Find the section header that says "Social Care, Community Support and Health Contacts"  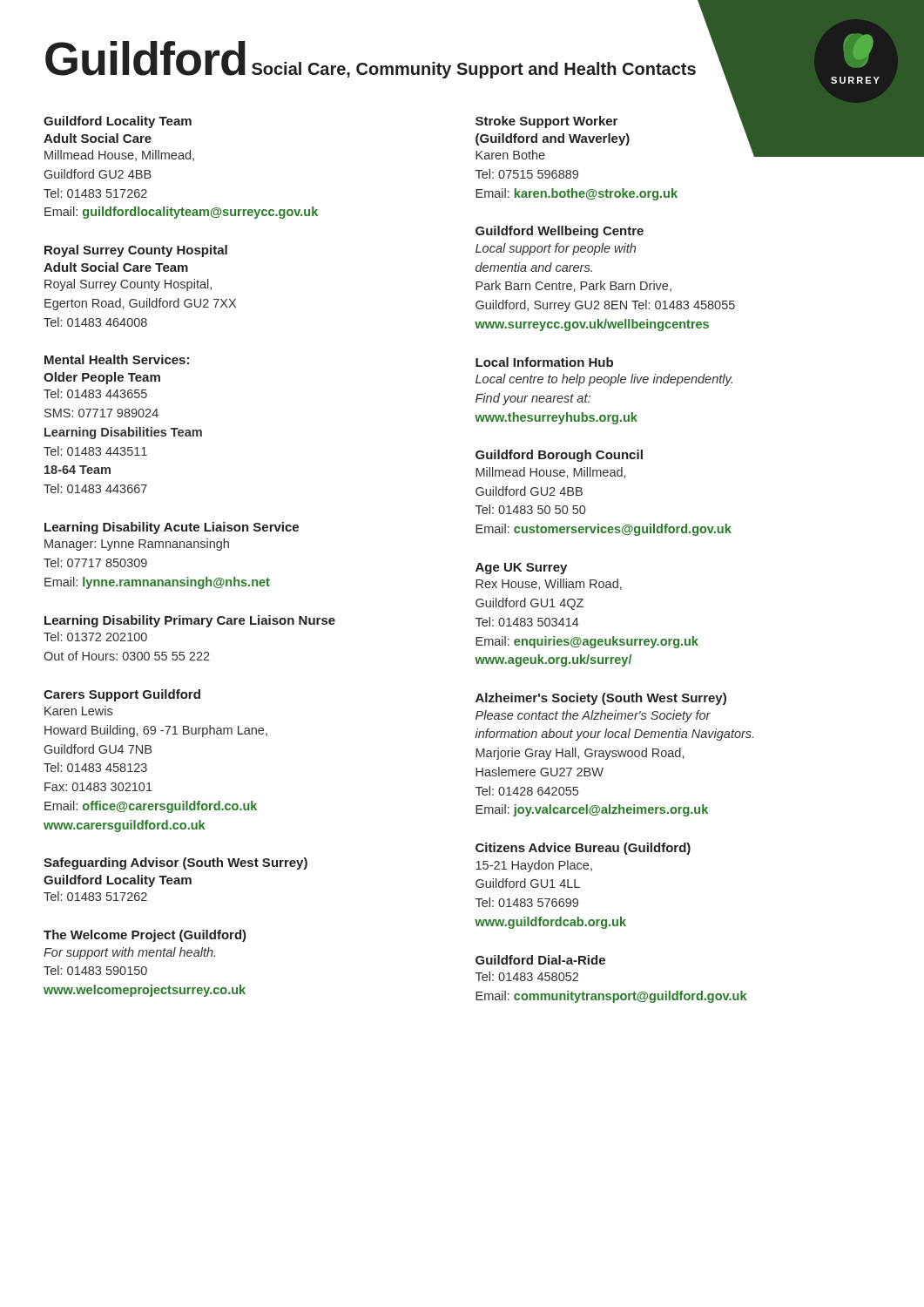tap(474, 69)
